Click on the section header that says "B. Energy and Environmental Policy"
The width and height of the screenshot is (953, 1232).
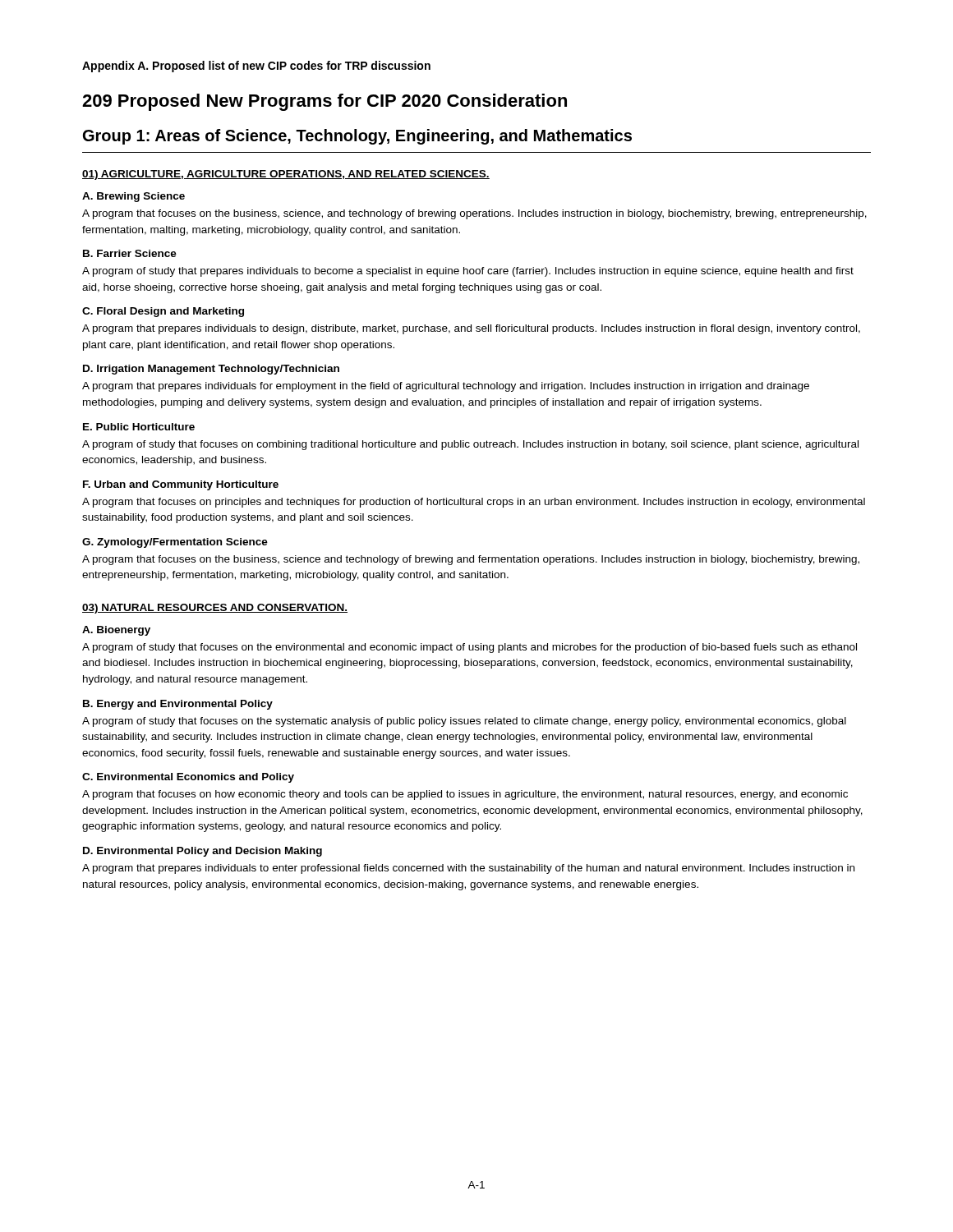click(177, 703)
